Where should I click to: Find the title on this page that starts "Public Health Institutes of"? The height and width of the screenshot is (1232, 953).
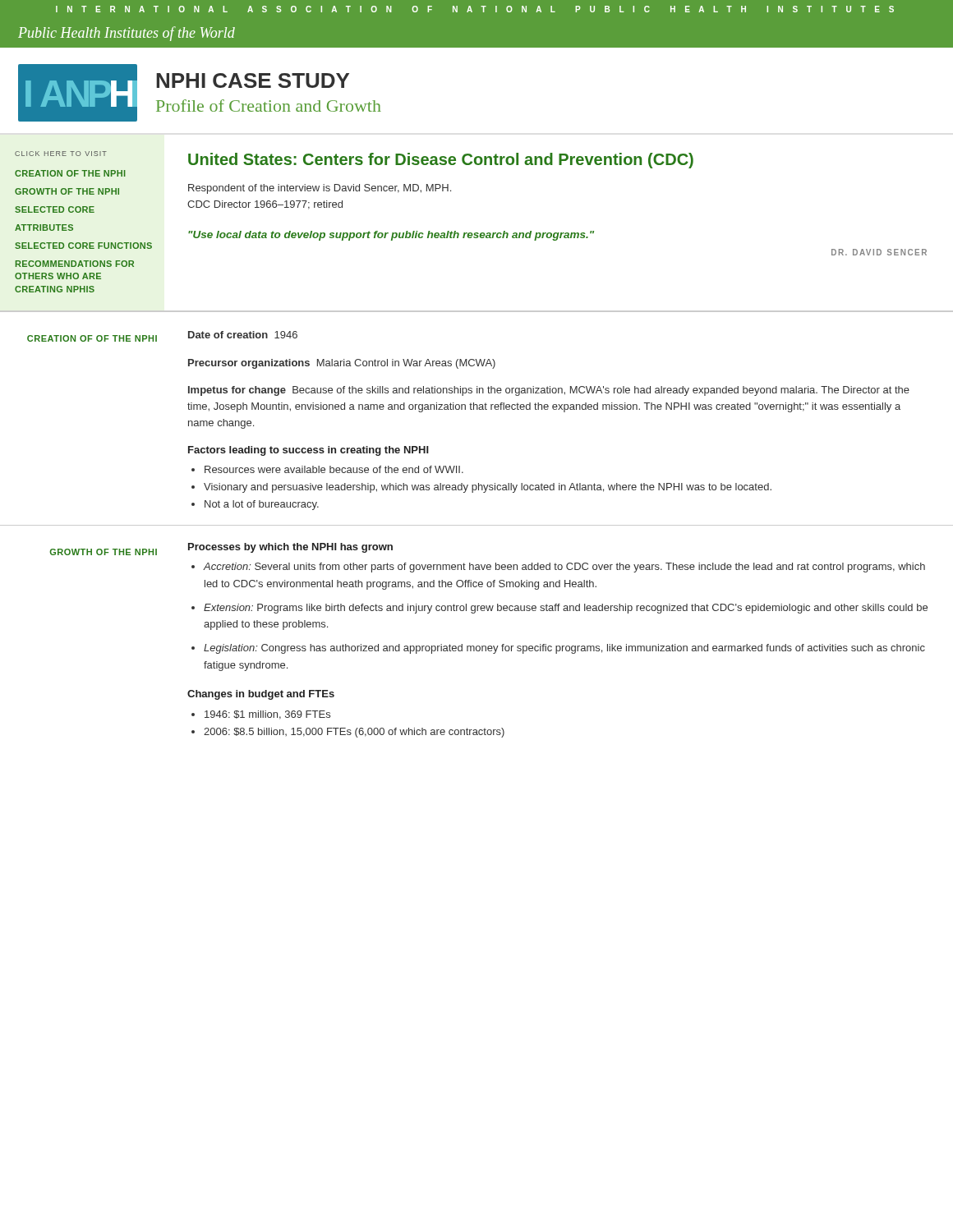tap(126, 33)
